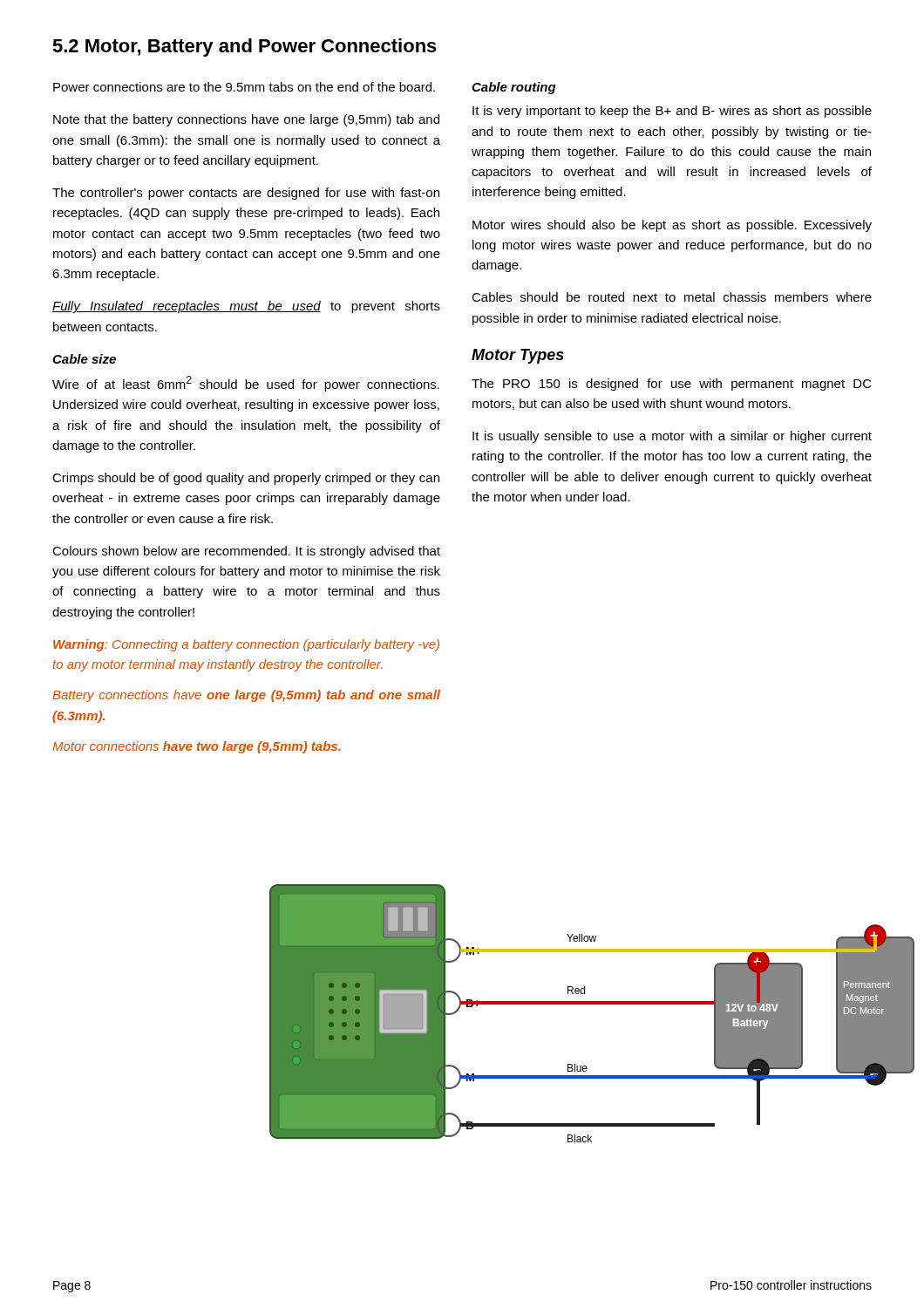Image resolution: width=924 pixels, height=1308 pixels.
Task: Where is the passage that starts "Warning: Connecting a"?
Action: pos(246,654)
